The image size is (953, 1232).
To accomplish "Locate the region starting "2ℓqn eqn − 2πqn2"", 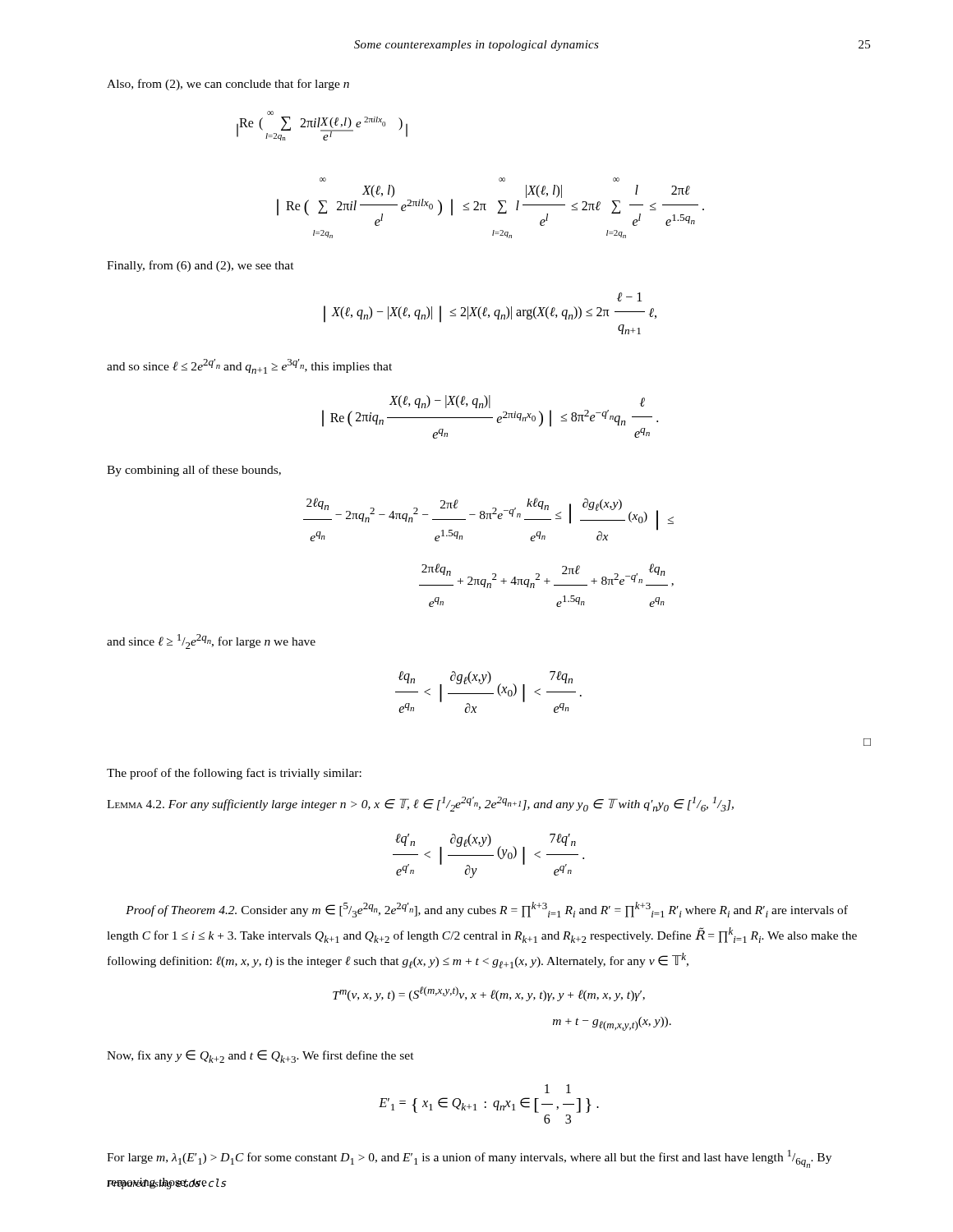I will click(x=488, y=519).
